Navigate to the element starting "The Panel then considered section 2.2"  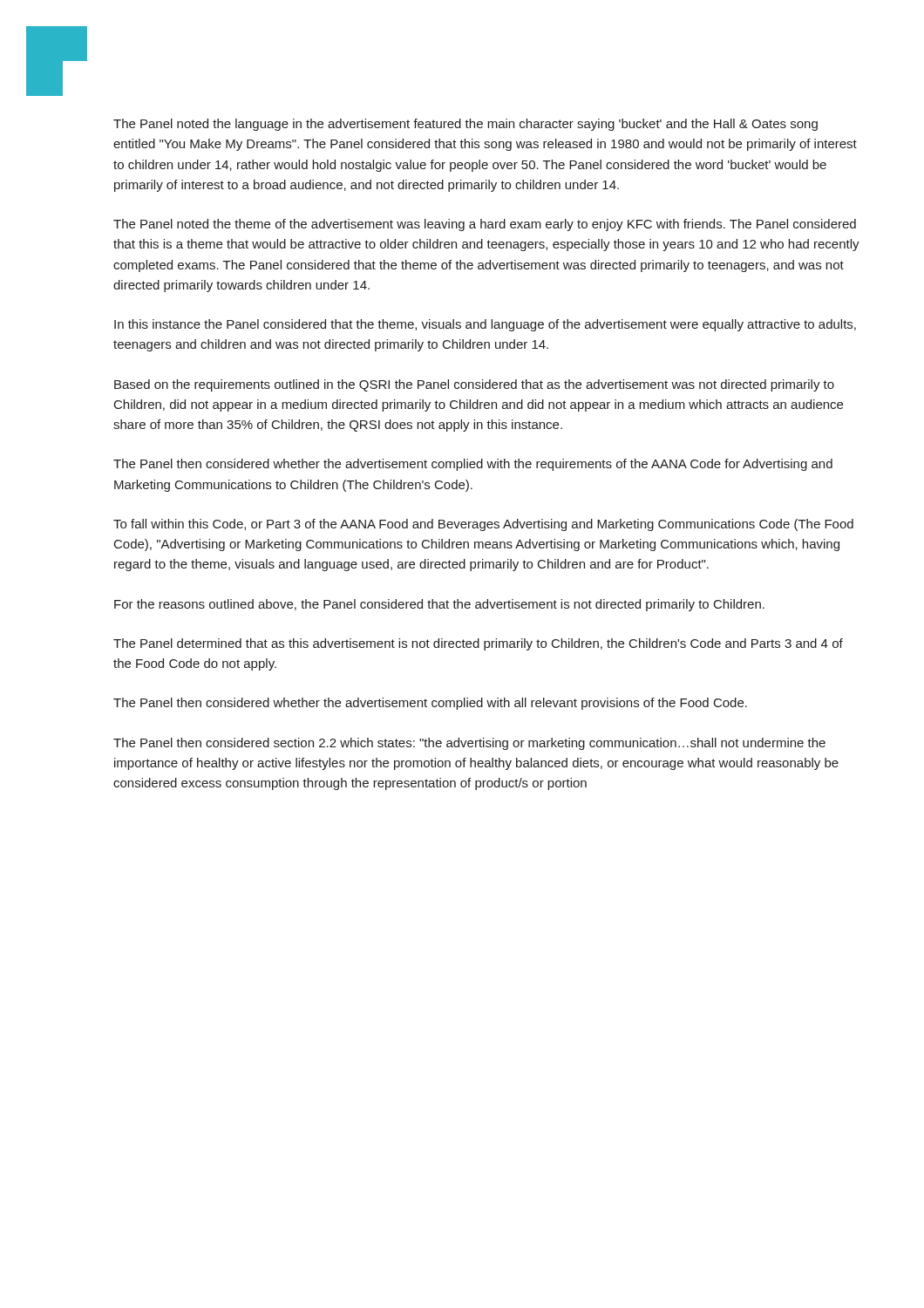(x=476, y=762)
